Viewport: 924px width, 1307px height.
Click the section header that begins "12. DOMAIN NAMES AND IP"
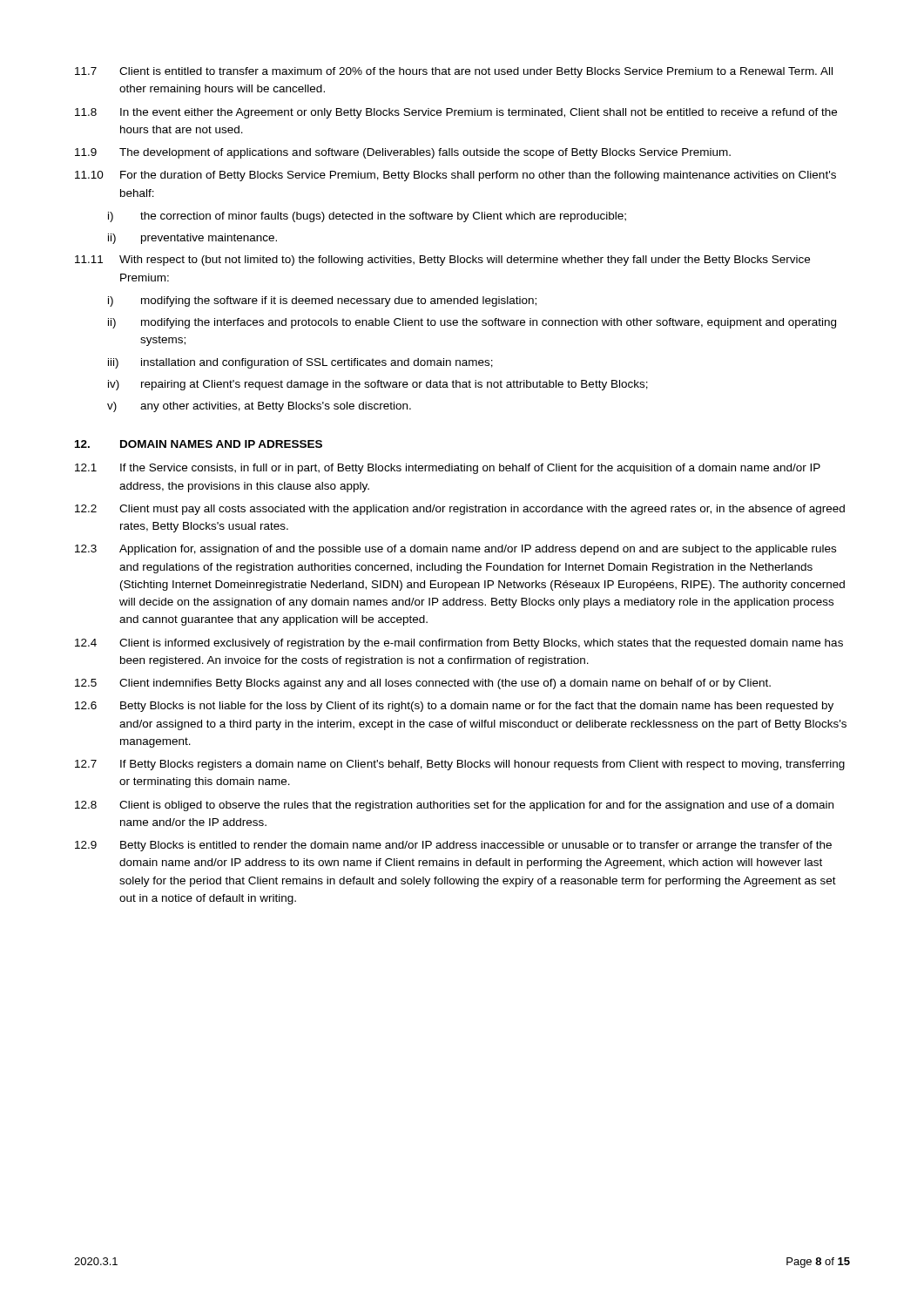(x=198, y=444)
